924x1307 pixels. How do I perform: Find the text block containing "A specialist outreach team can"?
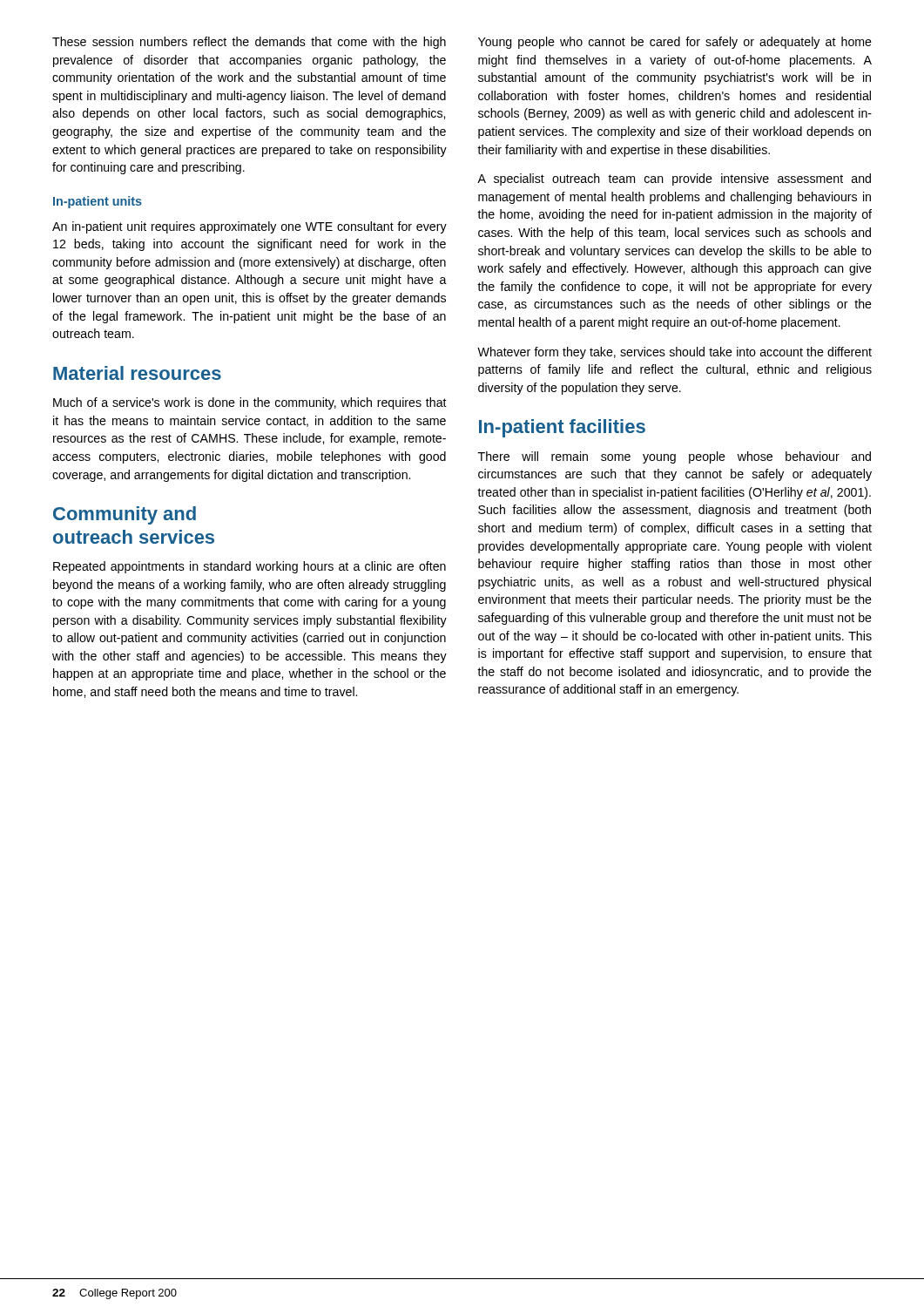(x=675, y=250)
